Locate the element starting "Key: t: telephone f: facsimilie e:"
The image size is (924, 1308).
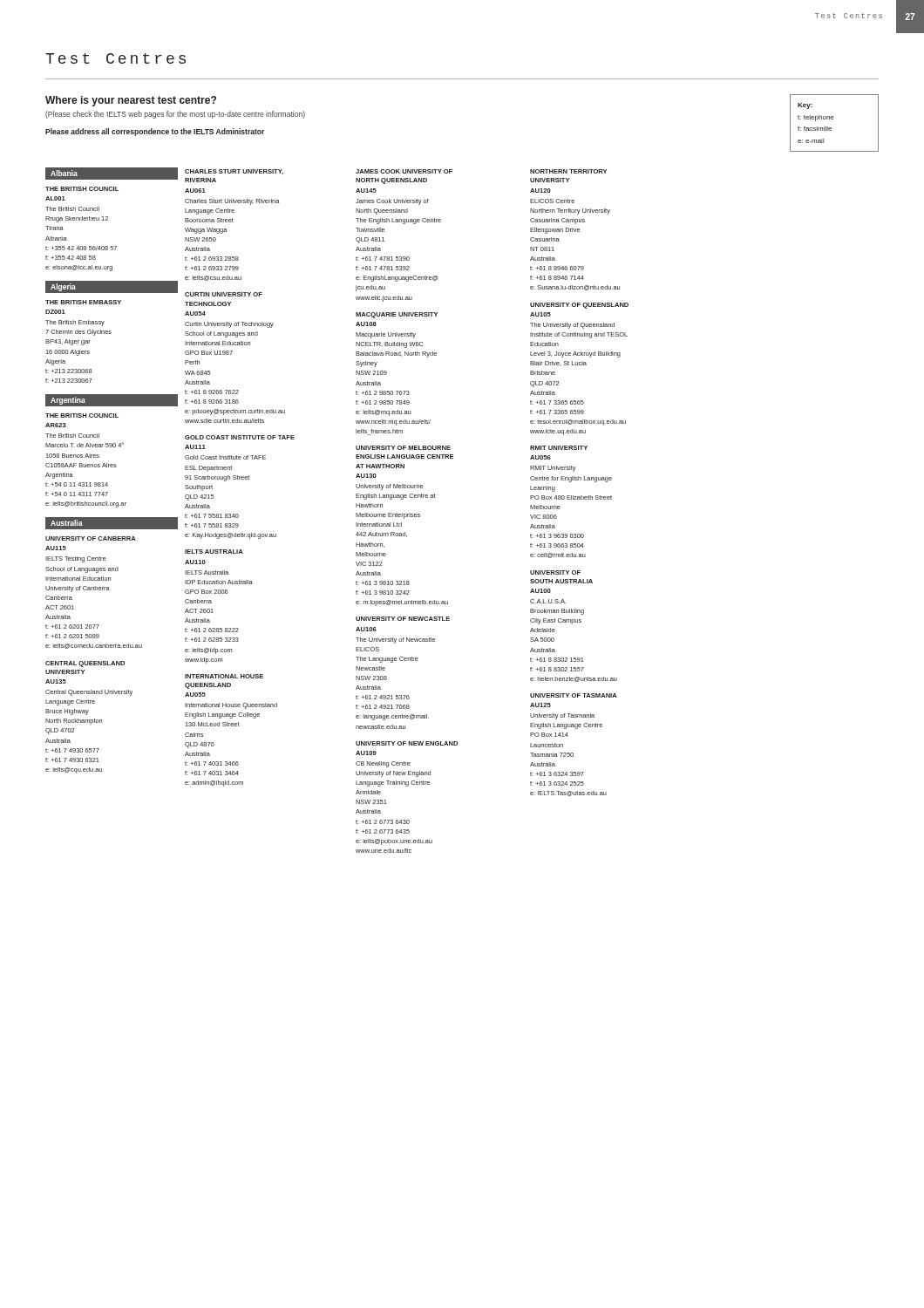tap(816, 123)
